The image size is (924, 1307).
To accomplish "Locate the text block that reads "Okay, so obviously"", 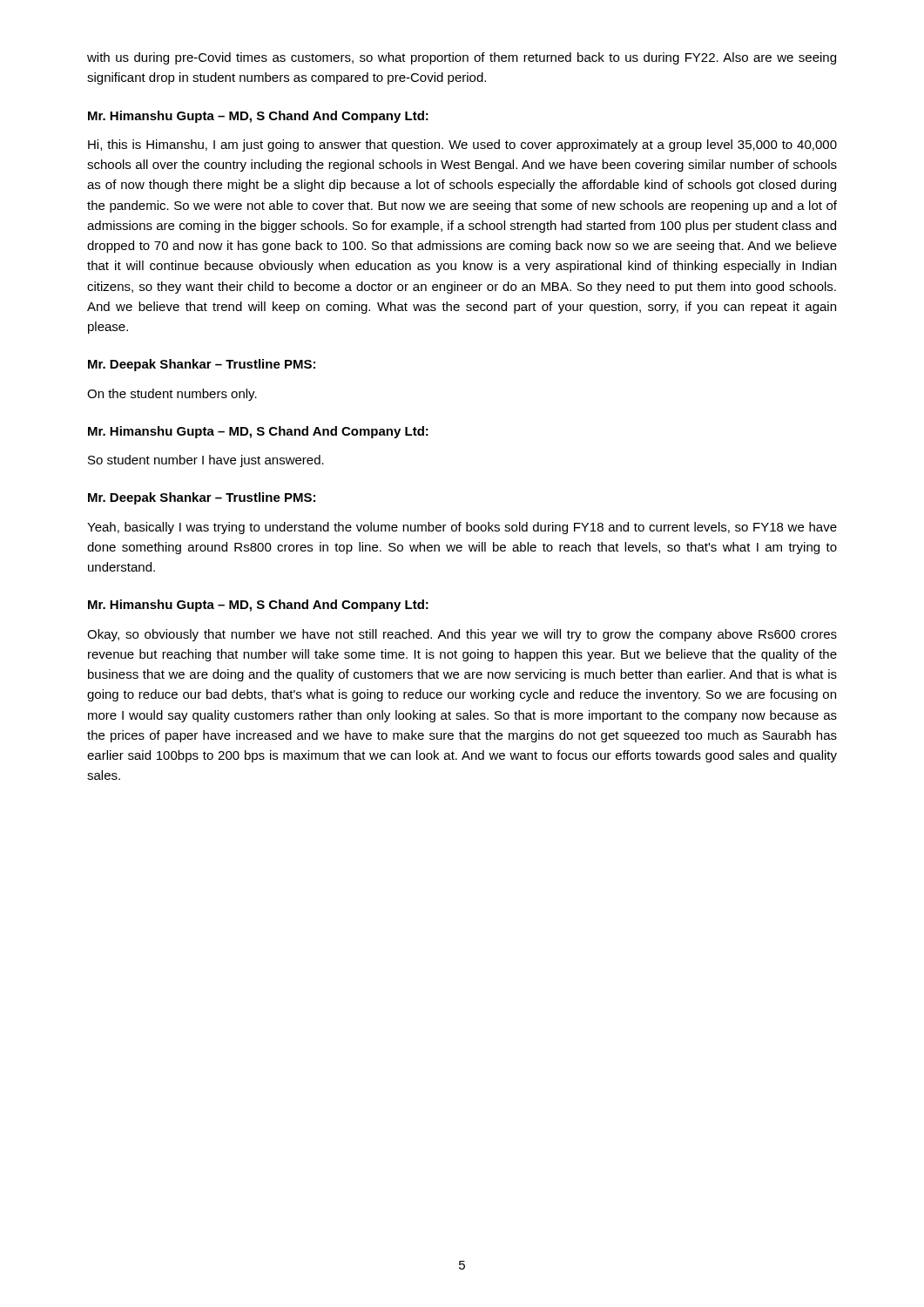I will point(462,704).
